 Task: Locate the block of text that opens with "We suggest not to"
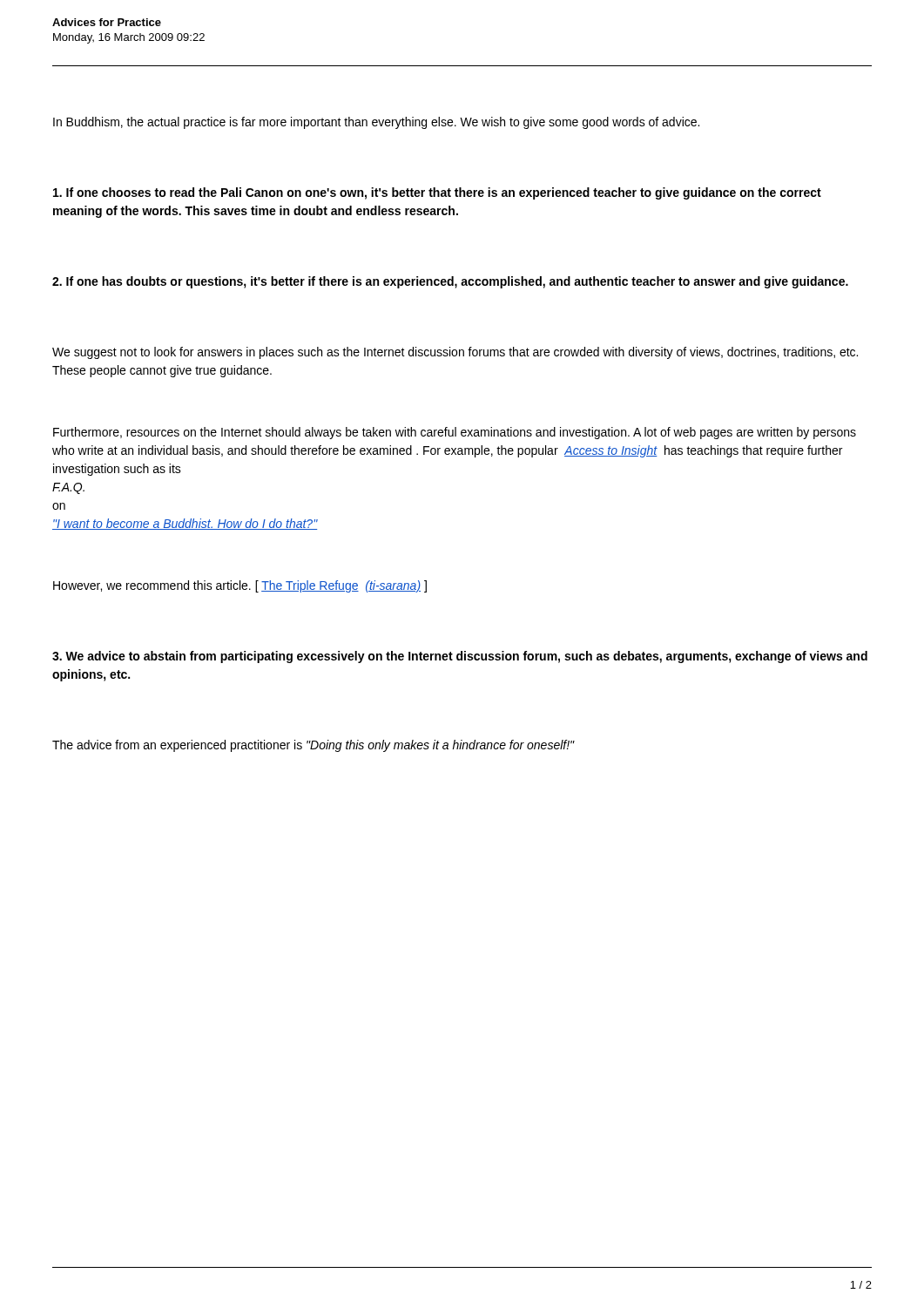456,361
